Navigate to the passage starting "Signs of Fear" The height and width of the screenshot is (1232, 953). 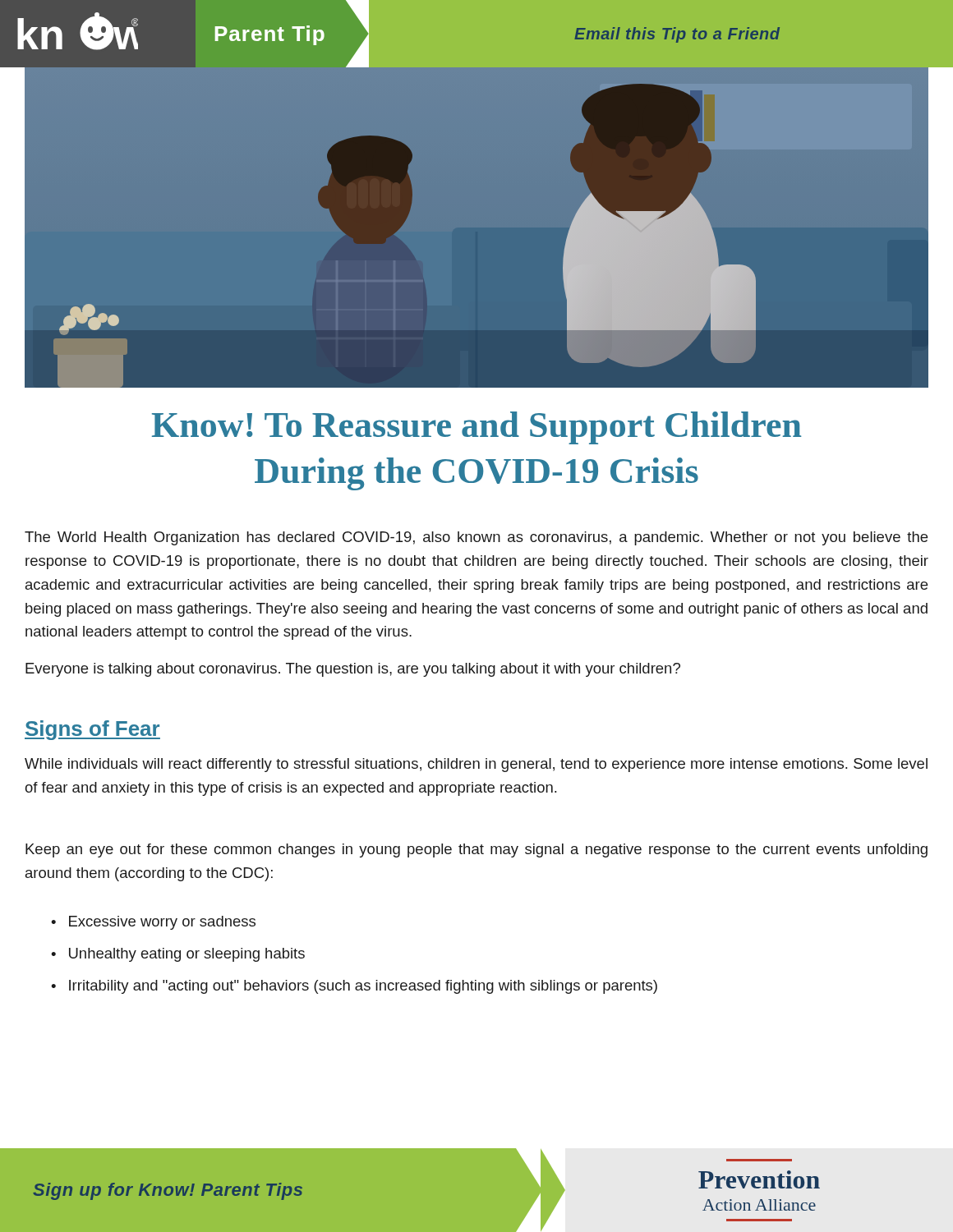[92, 729]
